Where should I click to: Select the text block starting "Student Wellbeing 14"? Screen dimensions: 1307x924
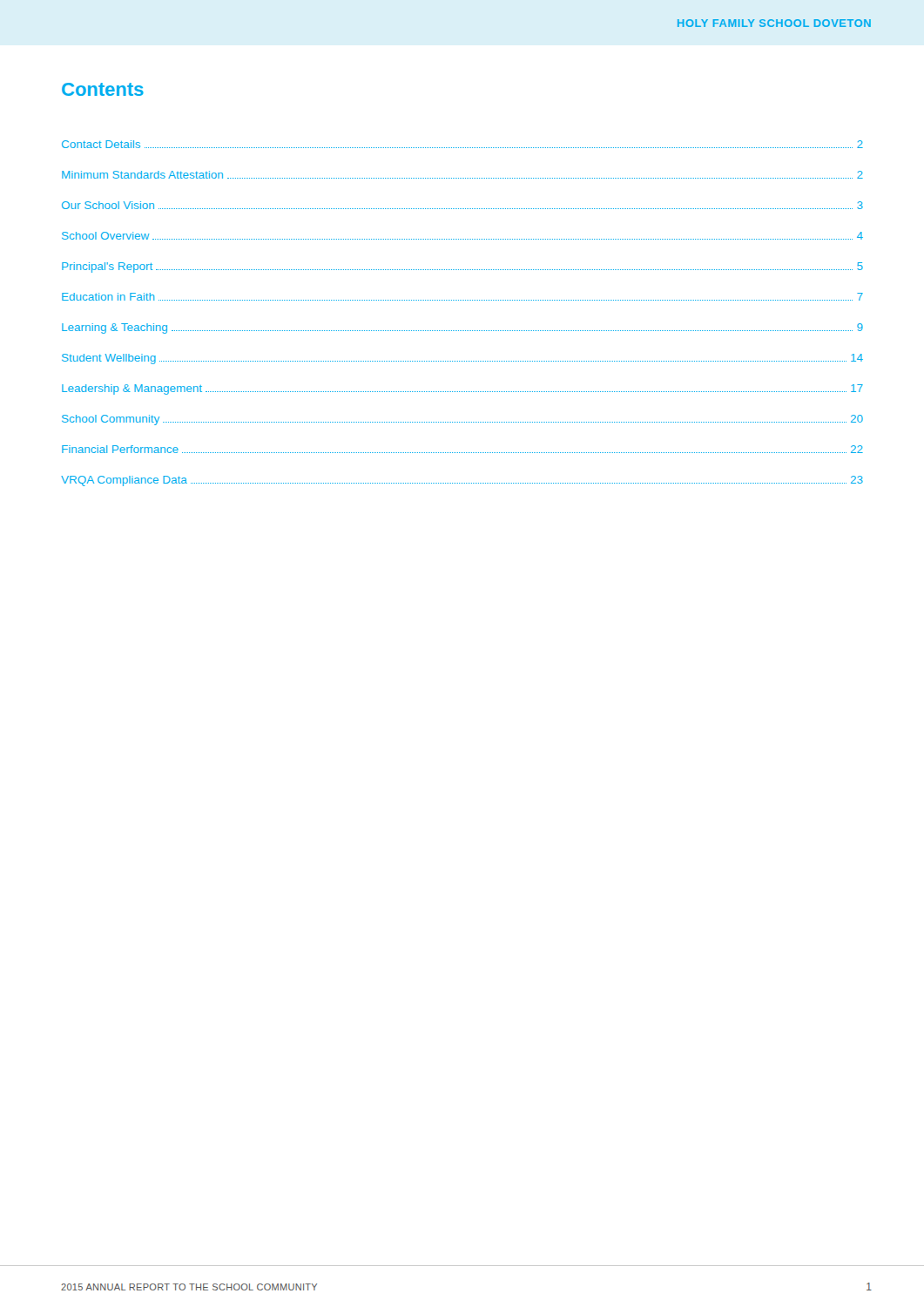[x=462, y=358]
